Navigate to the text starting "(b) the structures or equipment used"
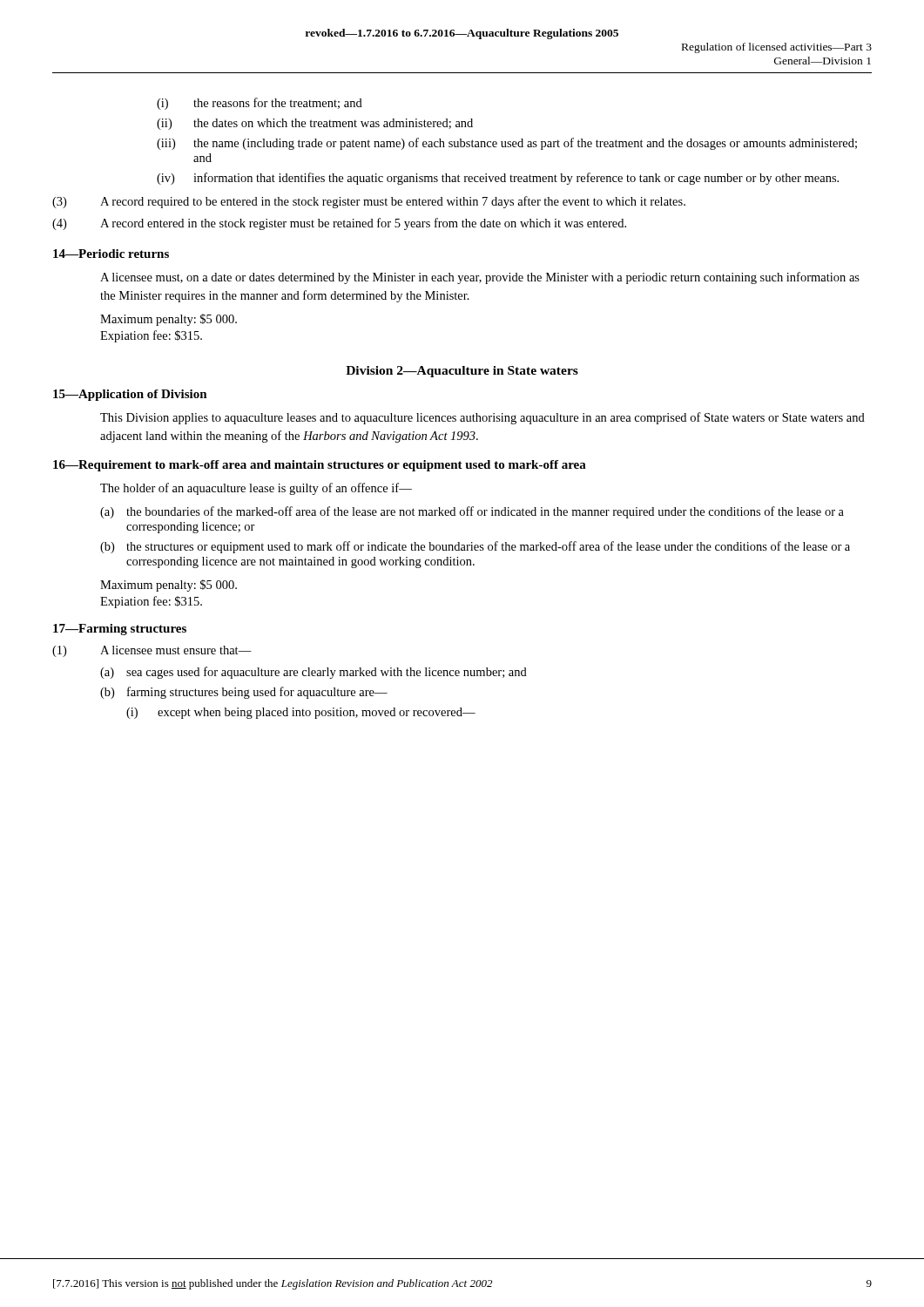Viewport: 924px width, 1307px height. [486, 554]
